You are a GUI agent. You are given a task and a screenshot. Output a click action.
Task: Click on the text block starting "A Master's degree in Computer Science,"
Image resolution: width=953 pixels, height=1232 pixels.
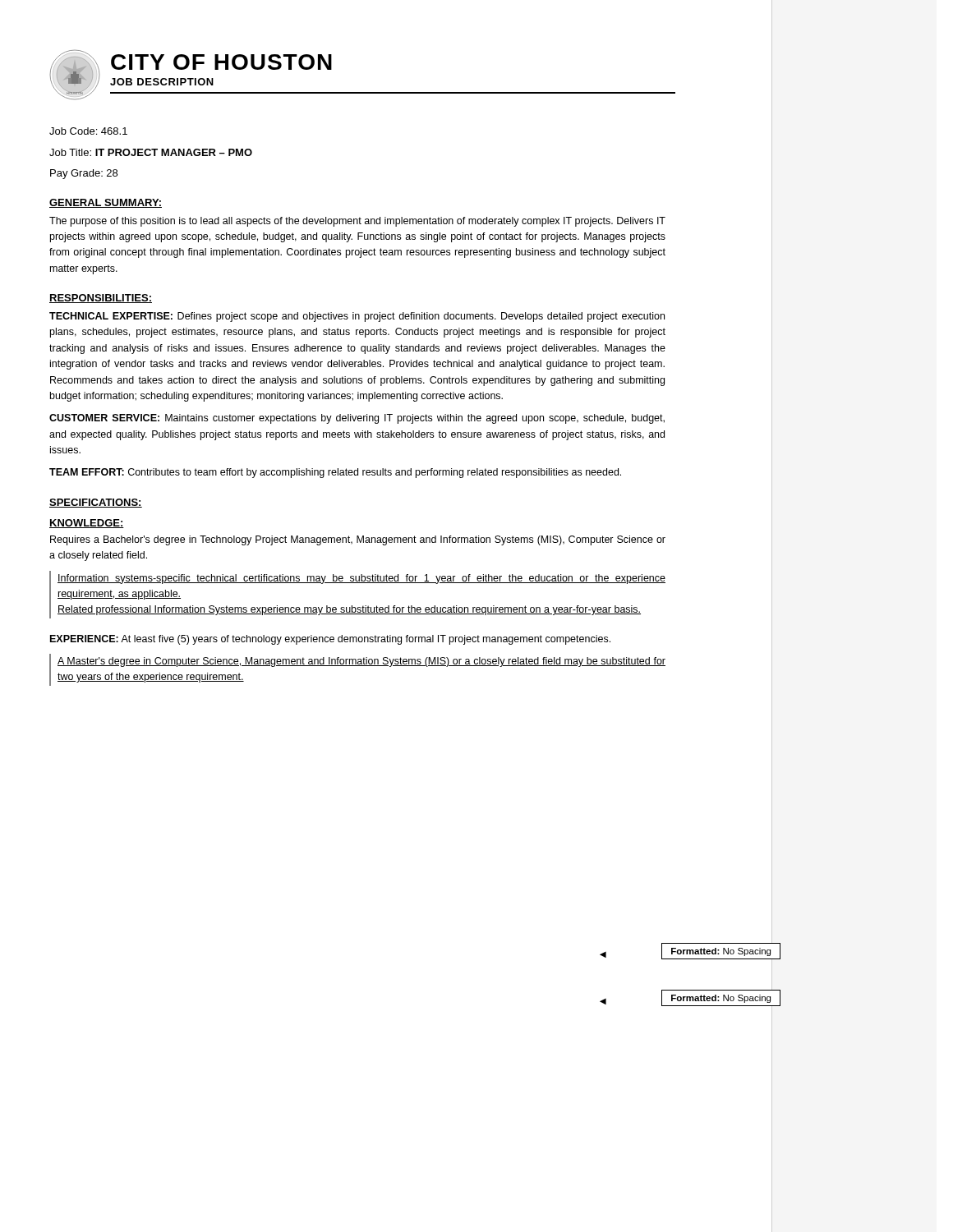point(361,669)
